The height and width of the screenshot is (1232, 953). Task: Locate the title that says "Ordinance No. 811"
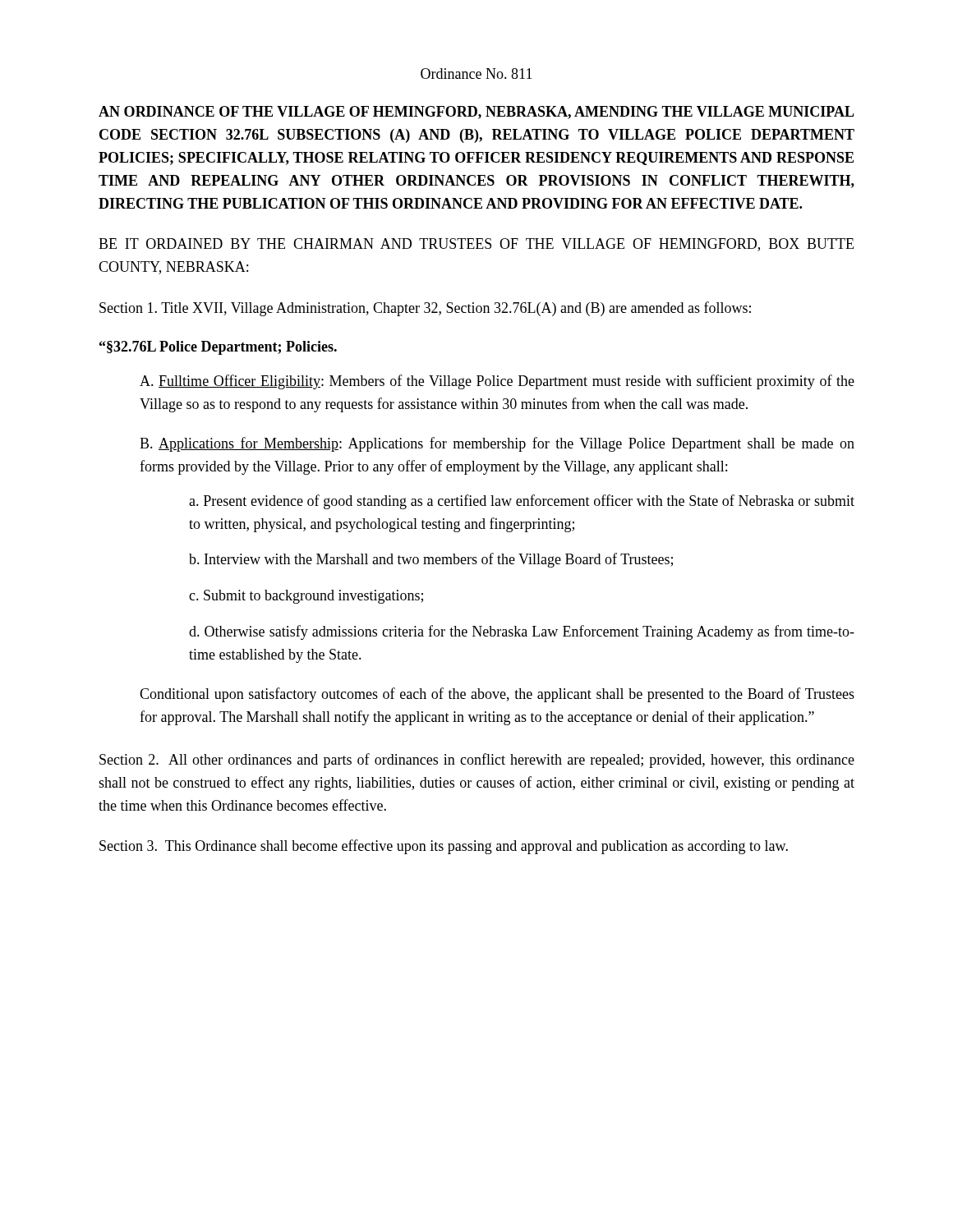[476, 74]
